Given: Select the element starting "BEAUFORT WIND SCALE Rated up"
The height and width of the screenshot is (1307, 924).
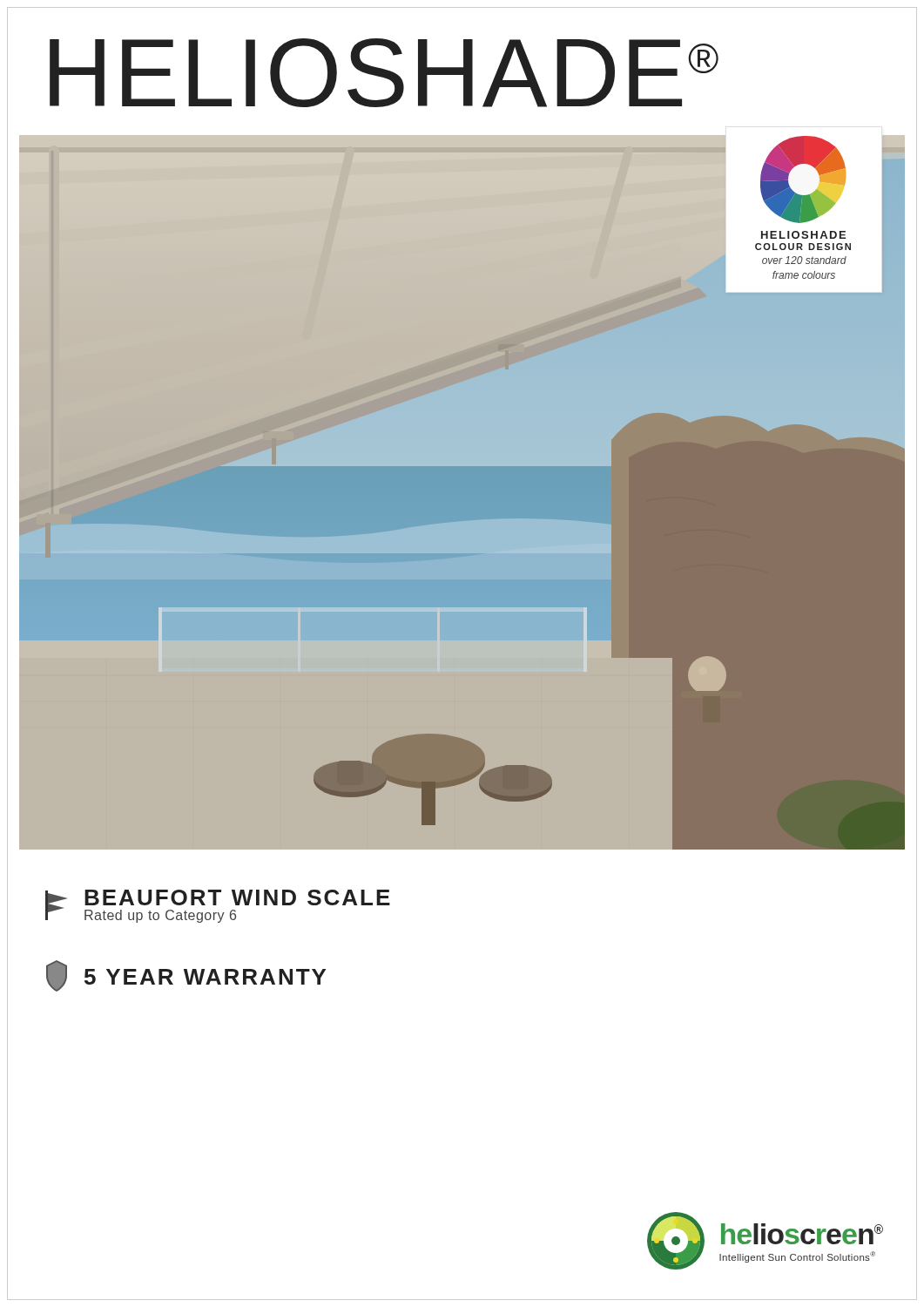Looking at the screenshot, I should tap(217, 904).
